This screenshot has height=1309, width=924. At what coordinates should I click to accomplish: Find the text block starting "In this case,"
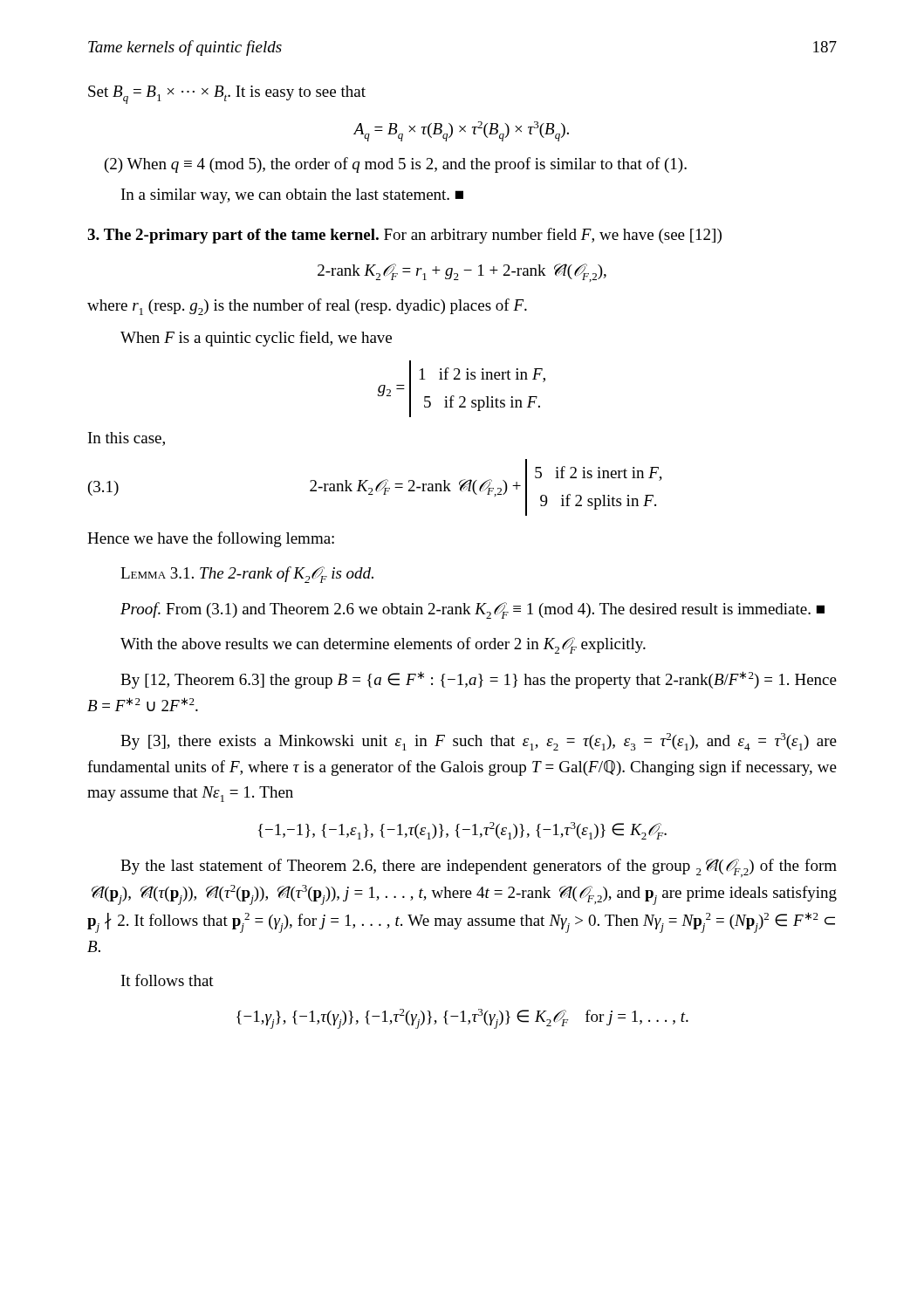[127, 437]
